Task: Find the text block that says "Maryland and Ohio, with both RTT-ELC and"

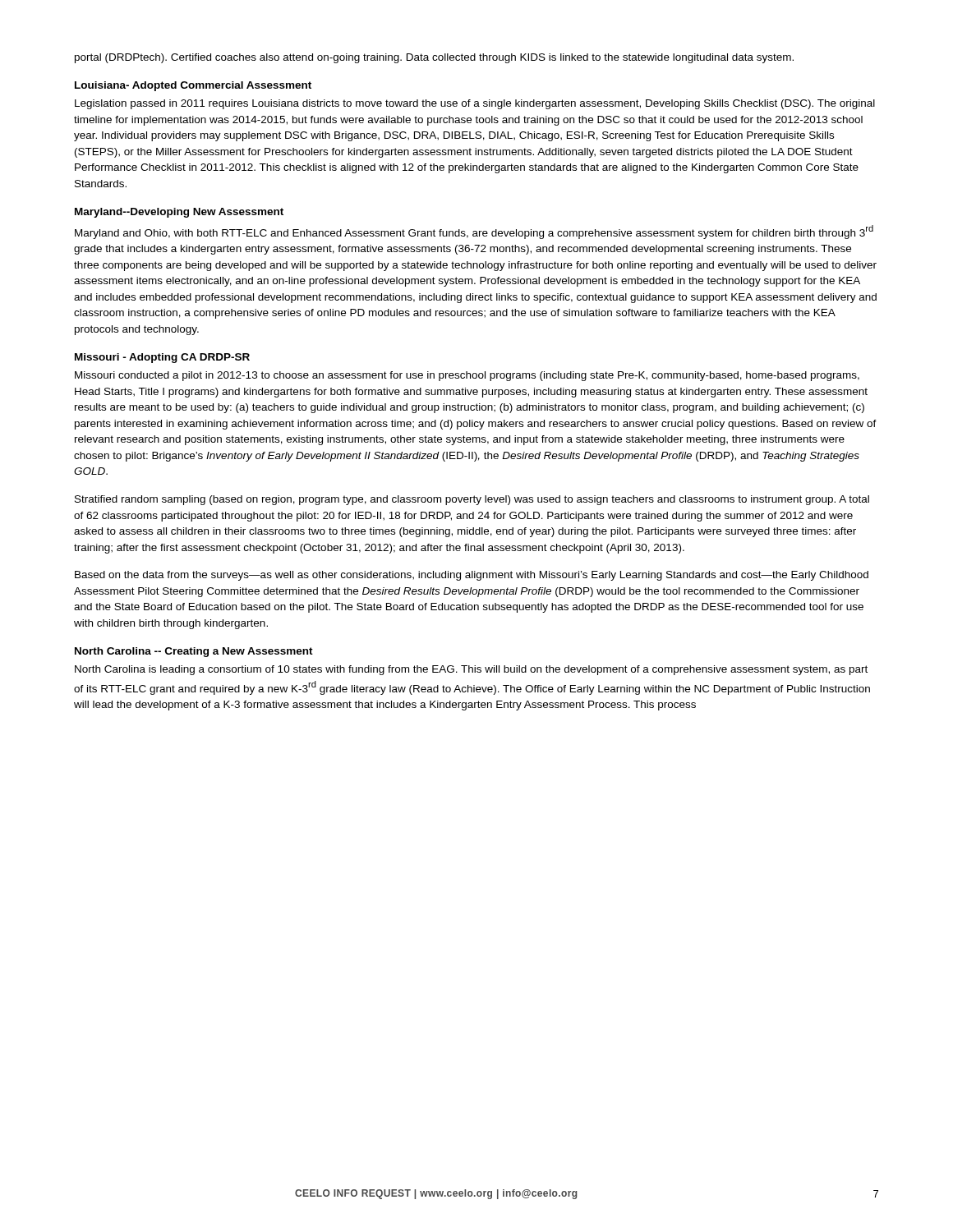Action: pyautogui.click(x=476, y=279)
